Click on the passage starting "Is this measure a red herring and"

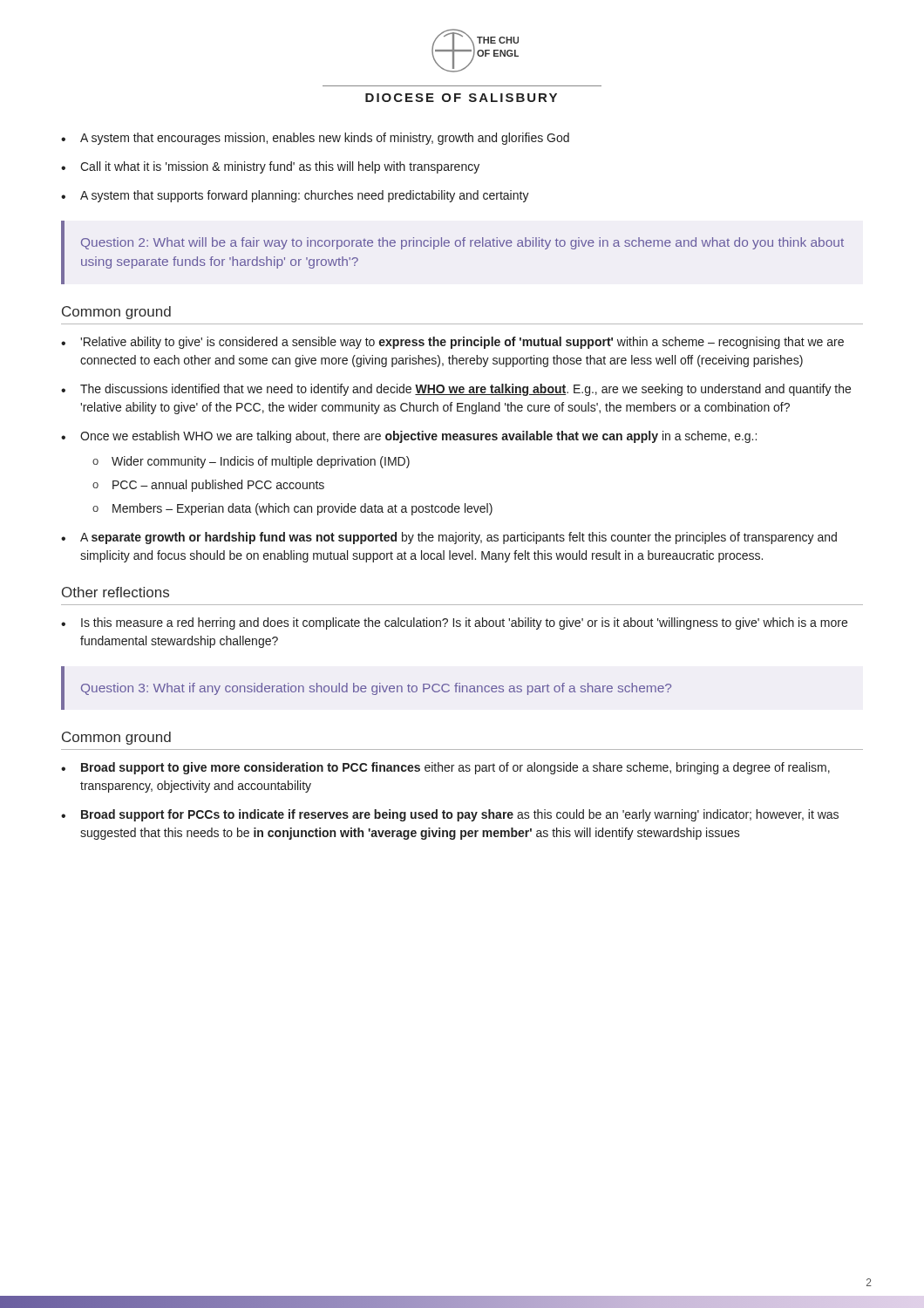tap(464, 632)
